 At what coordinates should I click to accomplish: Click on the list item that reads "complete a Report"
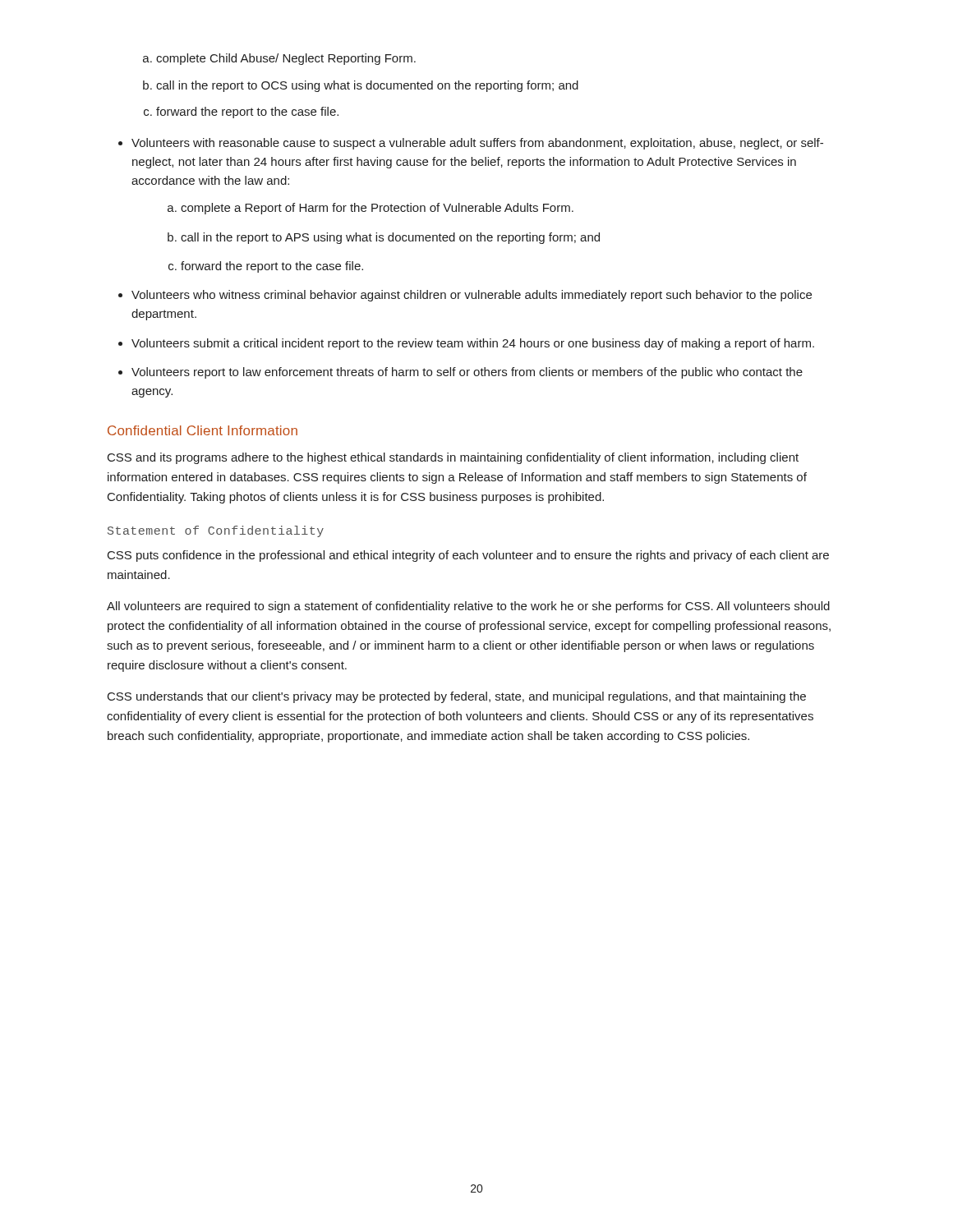point(377,208)
